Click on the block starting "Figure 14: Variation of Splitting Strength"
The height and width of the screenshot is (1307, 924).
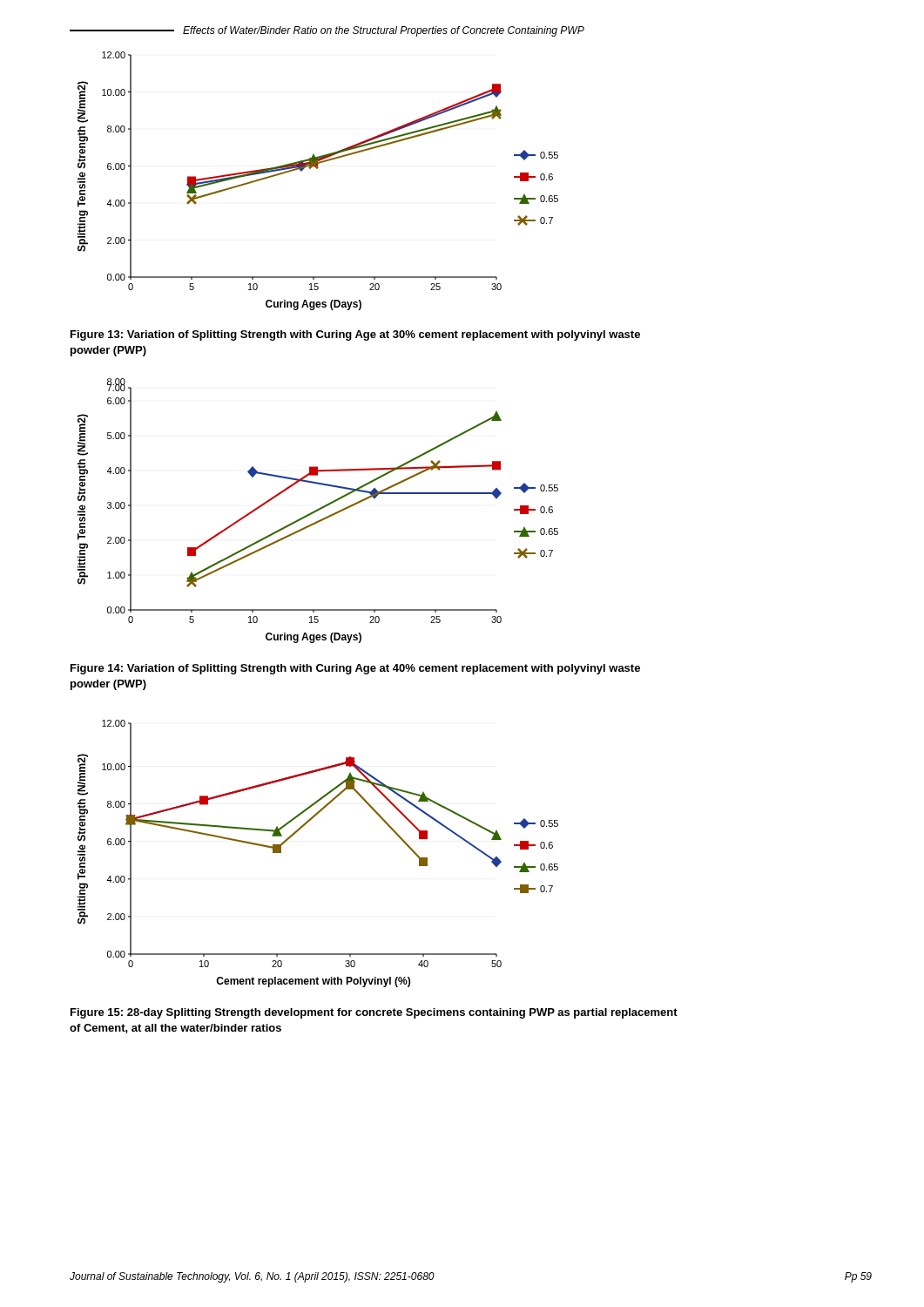355,676
